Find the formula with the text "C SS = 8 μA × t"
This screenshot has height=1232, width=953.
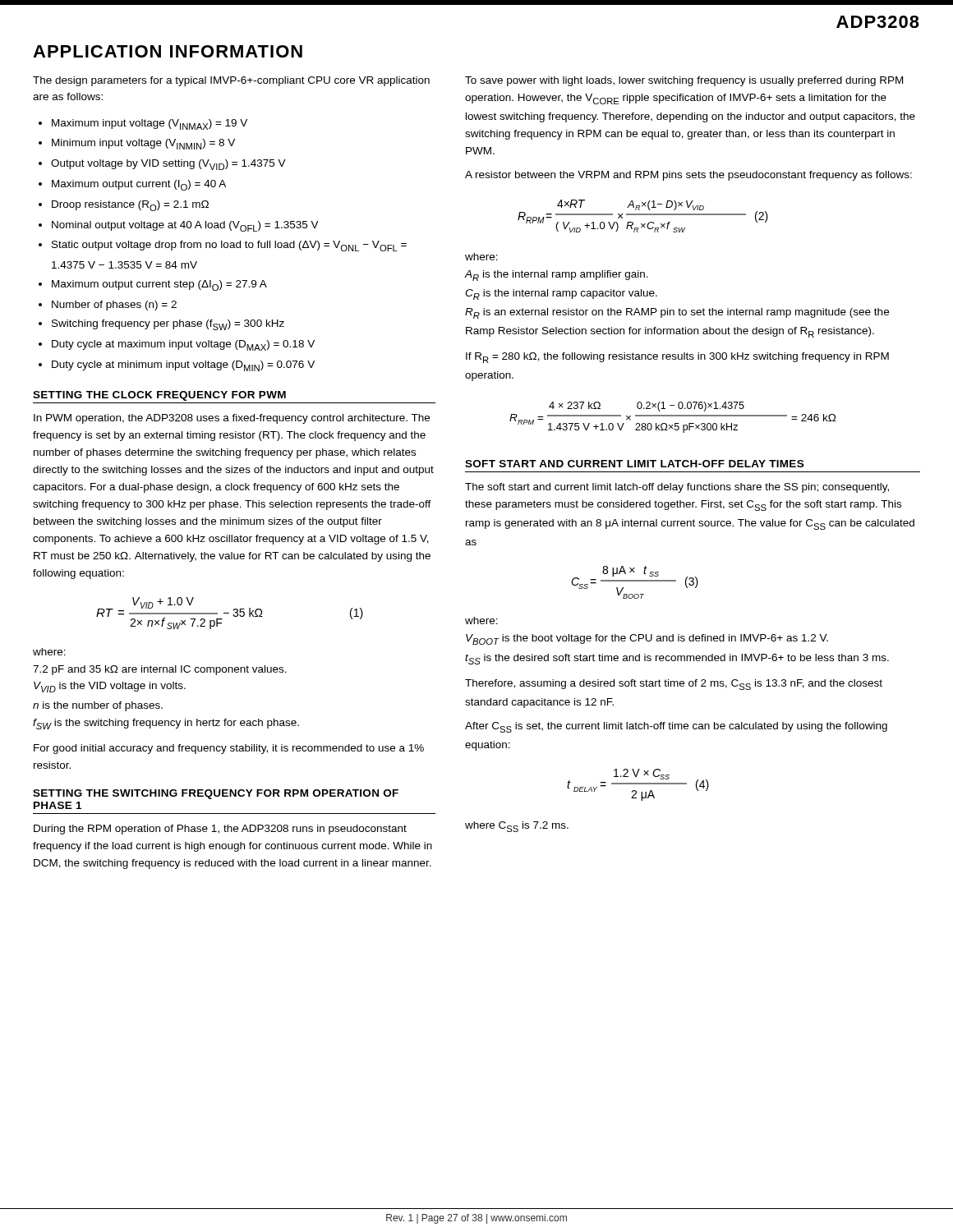point(693,582)
